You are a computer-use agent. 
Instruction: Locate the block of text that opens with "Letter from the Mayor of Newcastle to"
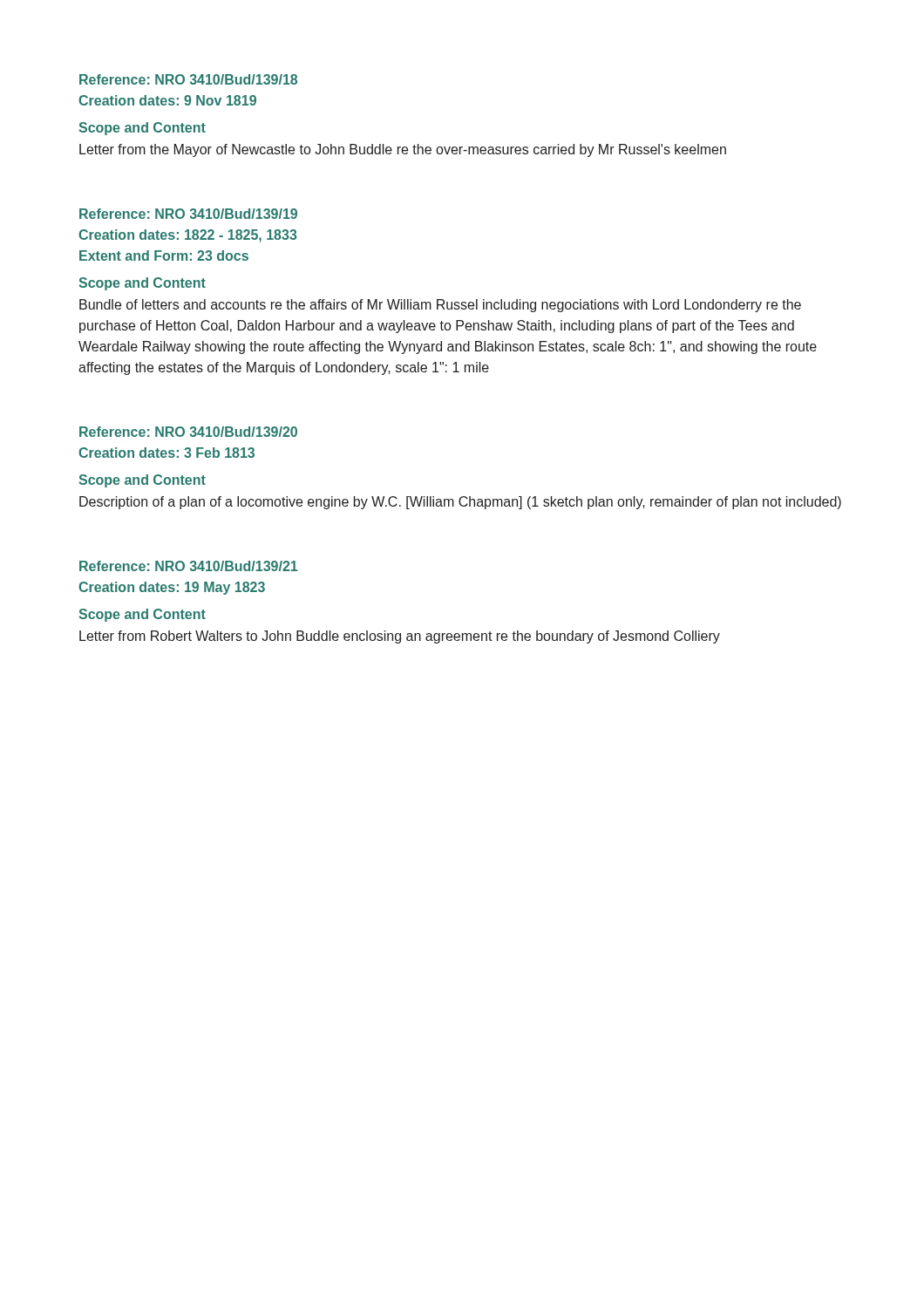(x=462, y=150)
